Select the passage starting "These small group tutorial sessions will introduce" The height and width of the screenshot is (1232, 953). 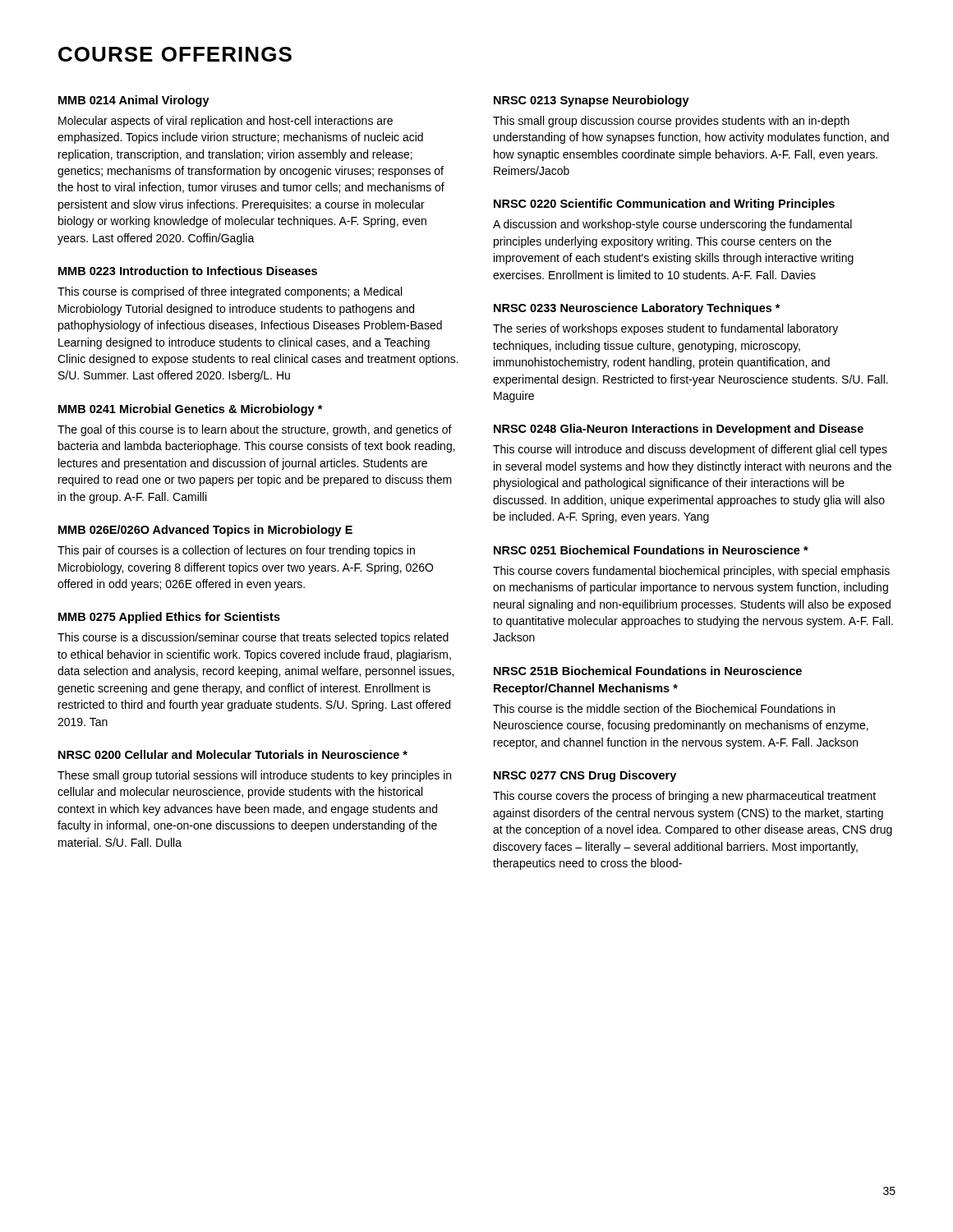point(255,809)
